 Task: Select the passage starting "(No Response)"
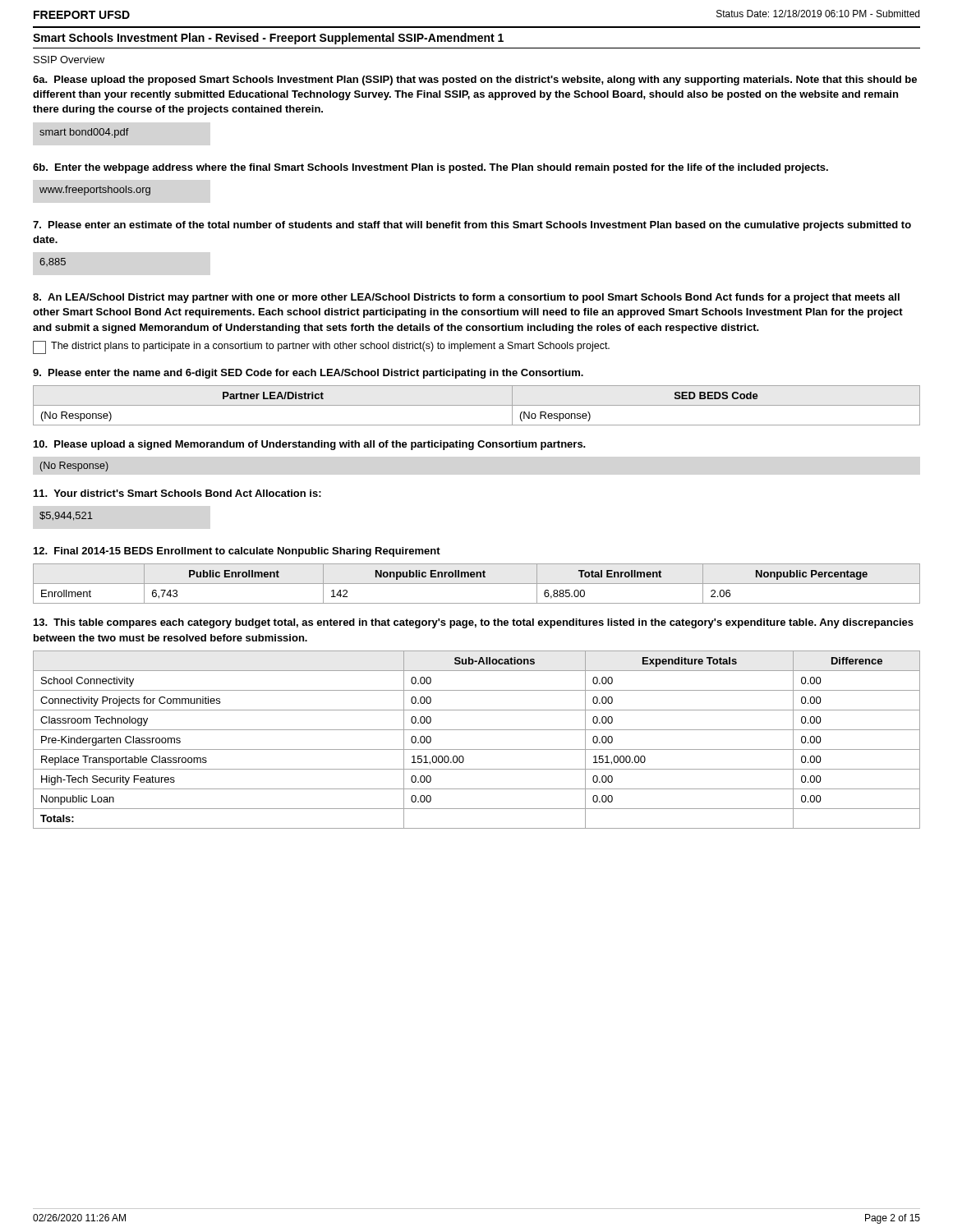[x=74, y=467]
